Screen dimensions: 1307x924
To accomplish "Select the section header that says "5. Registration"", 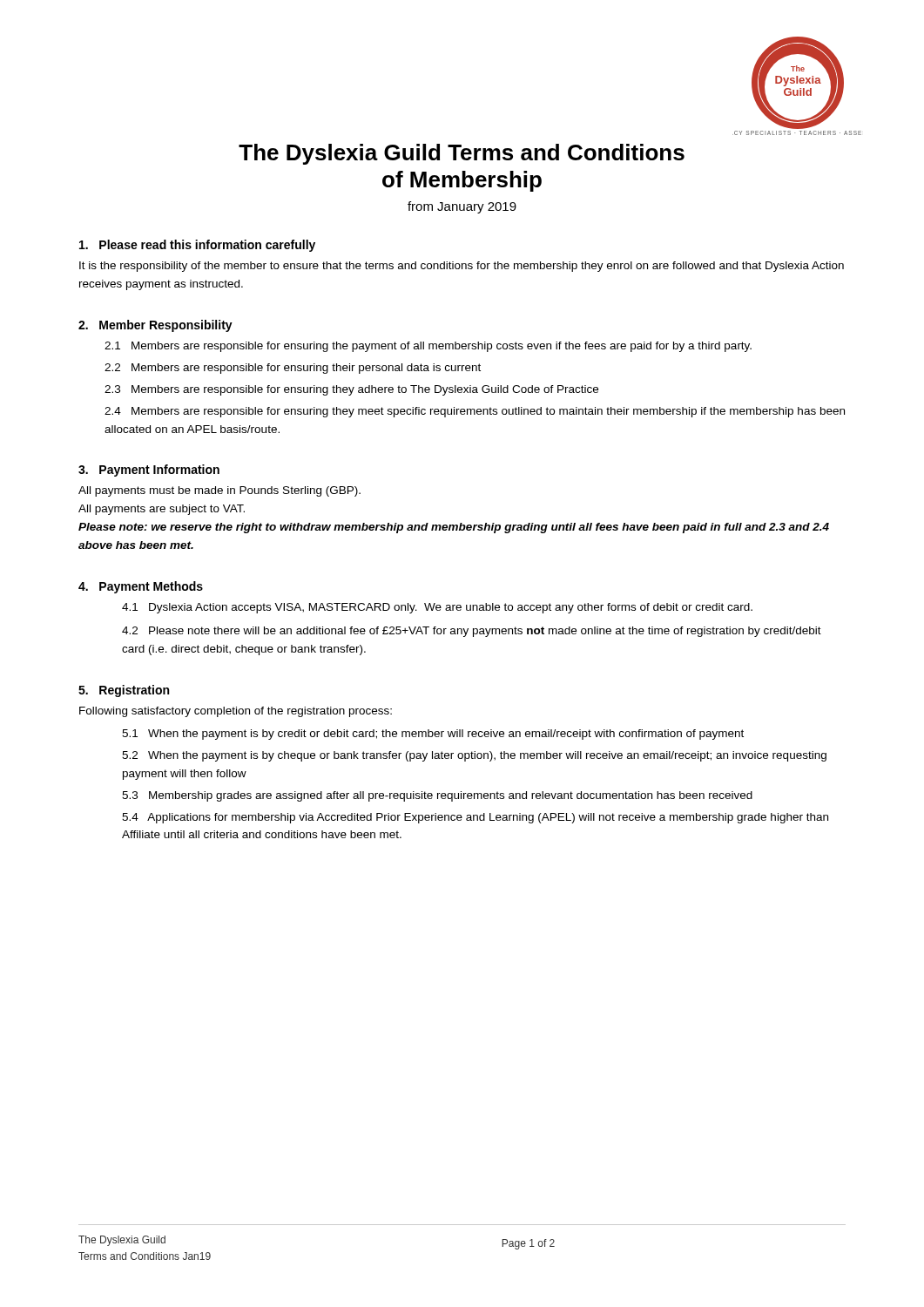I will click(124, 690).
